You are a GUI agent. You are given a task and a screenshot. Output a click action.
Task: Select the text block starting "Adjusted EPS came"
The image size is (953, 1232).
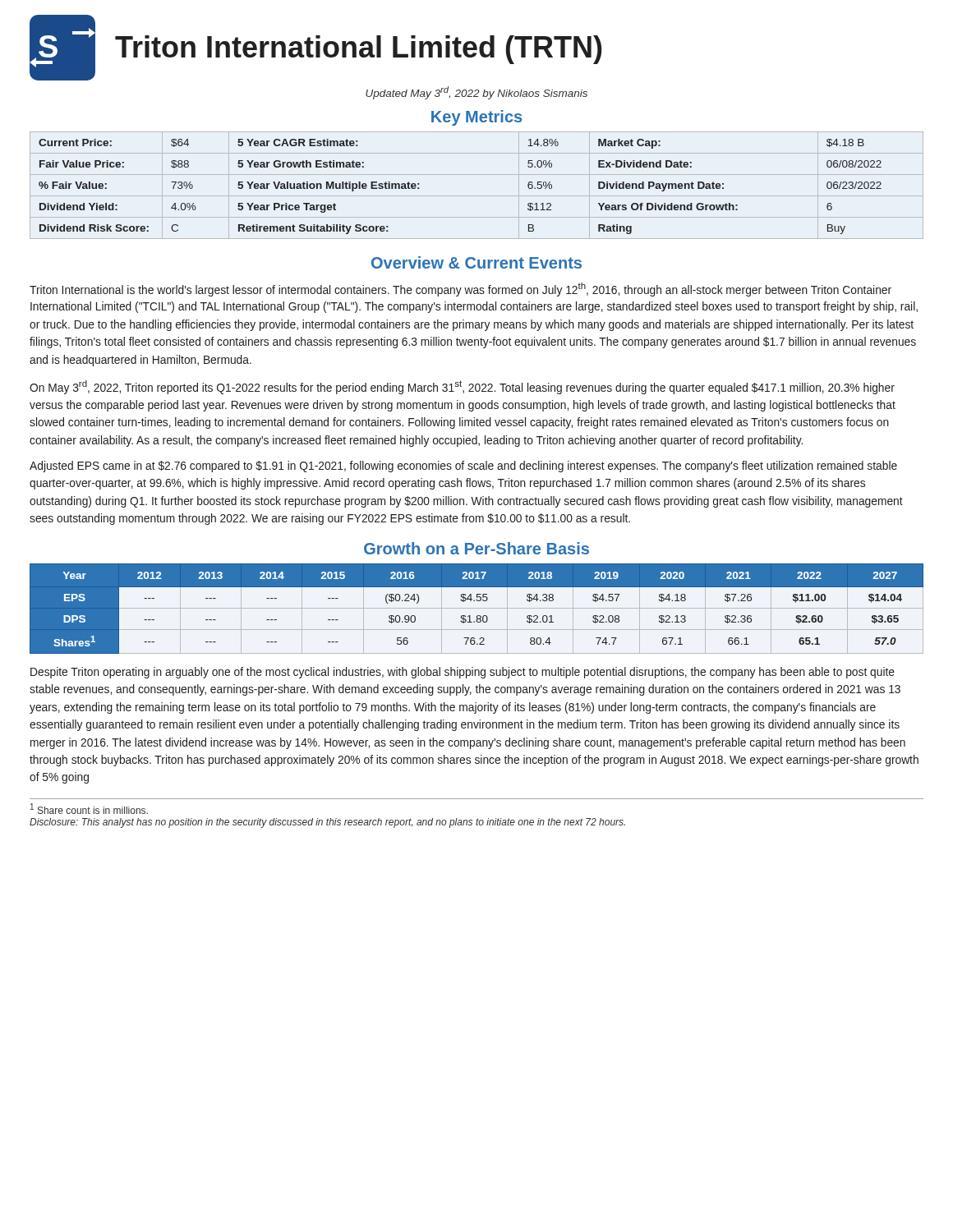tap(466, 492)
